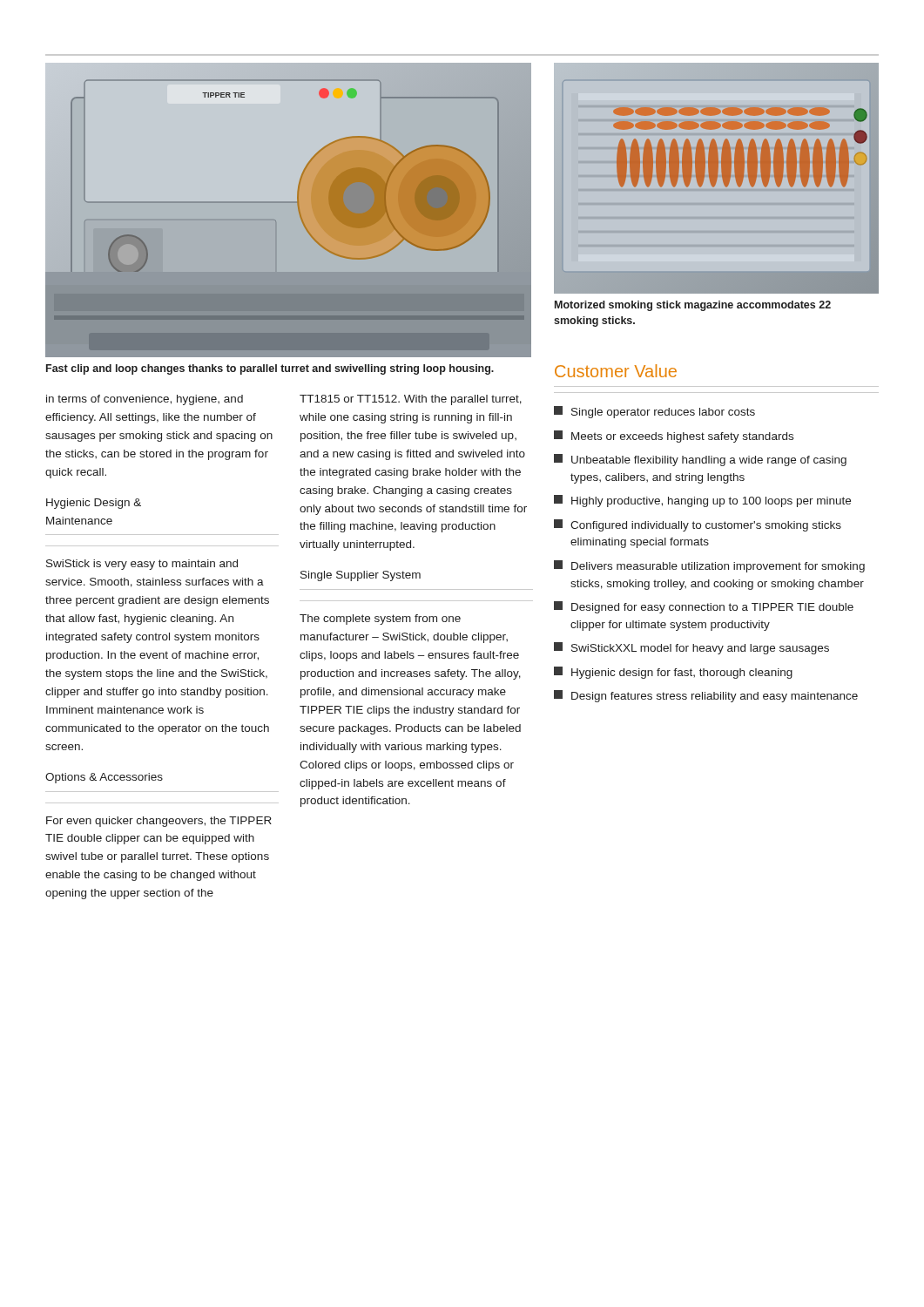Point to the block starting "Design features stress reliability and easy maintenance"
Image resolution: width=924 pixels, height=1307 pixels.
(706, 696)
